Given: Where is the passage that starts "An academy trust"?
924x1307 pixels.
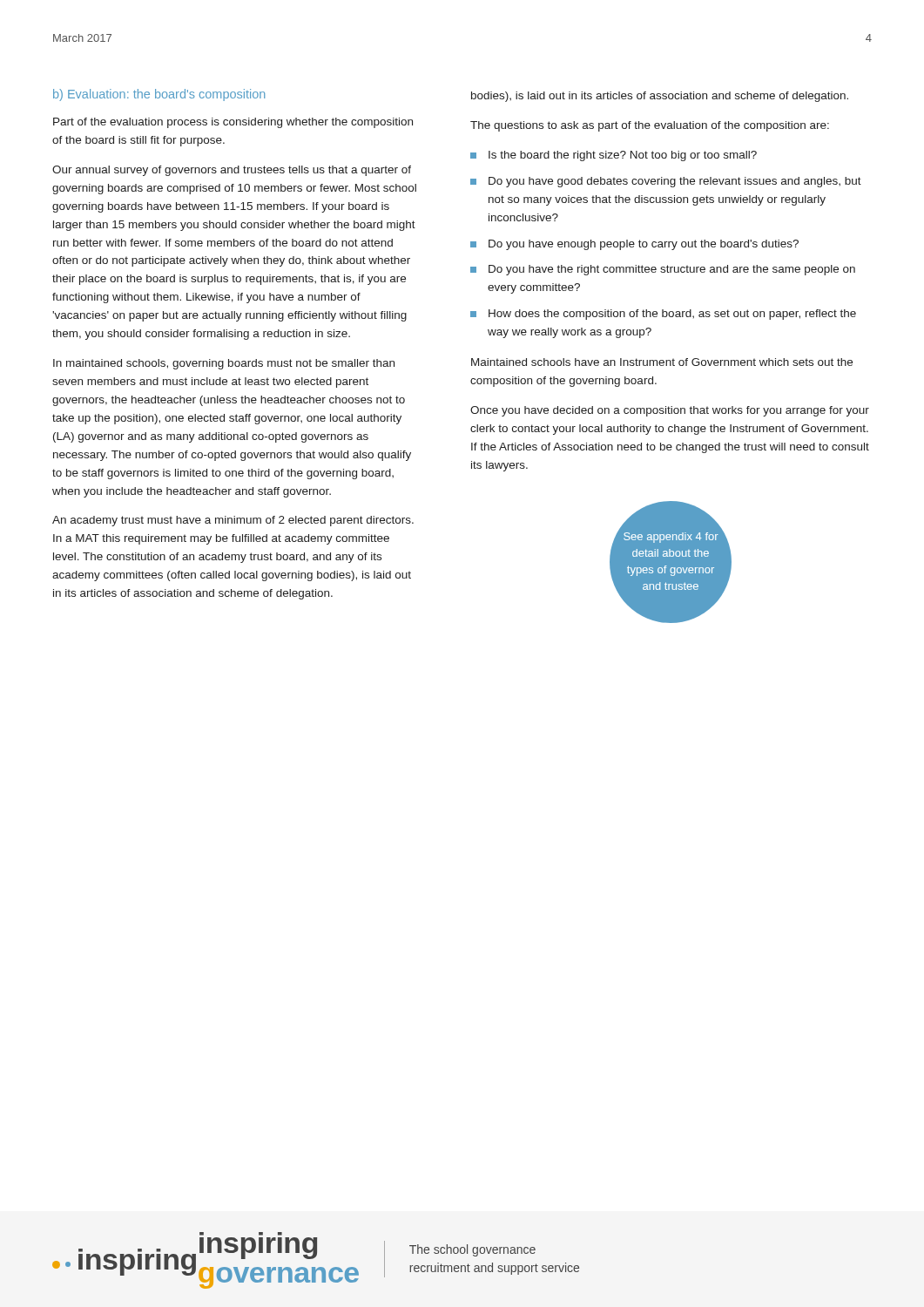Looking at the screenshot, I should pyautogui.click(x=233, y=557).
